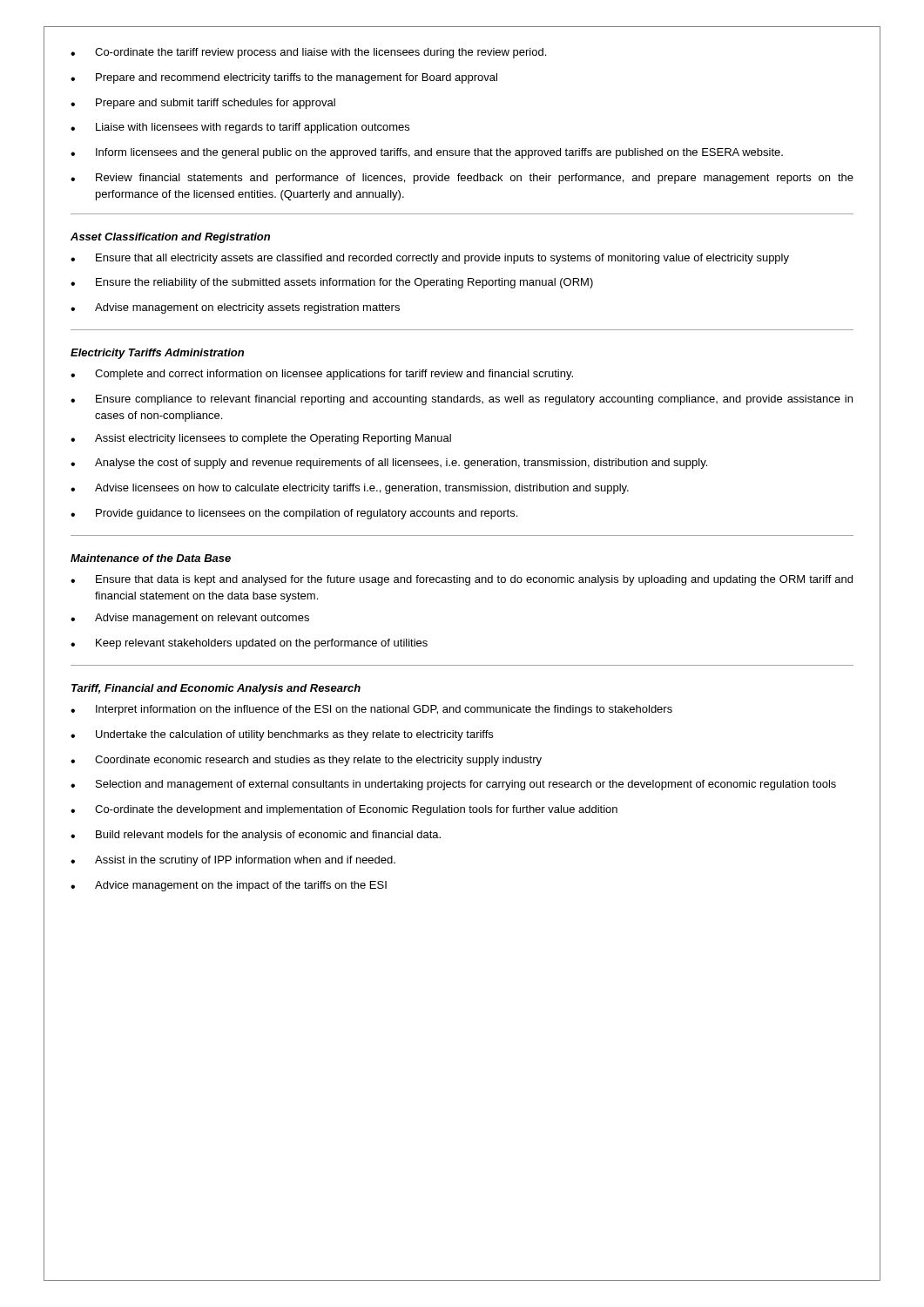Find the list item containing "• Review financial statements and performance of"
Viewport: 924px width, 1307px height.
[x=462, y=186]
